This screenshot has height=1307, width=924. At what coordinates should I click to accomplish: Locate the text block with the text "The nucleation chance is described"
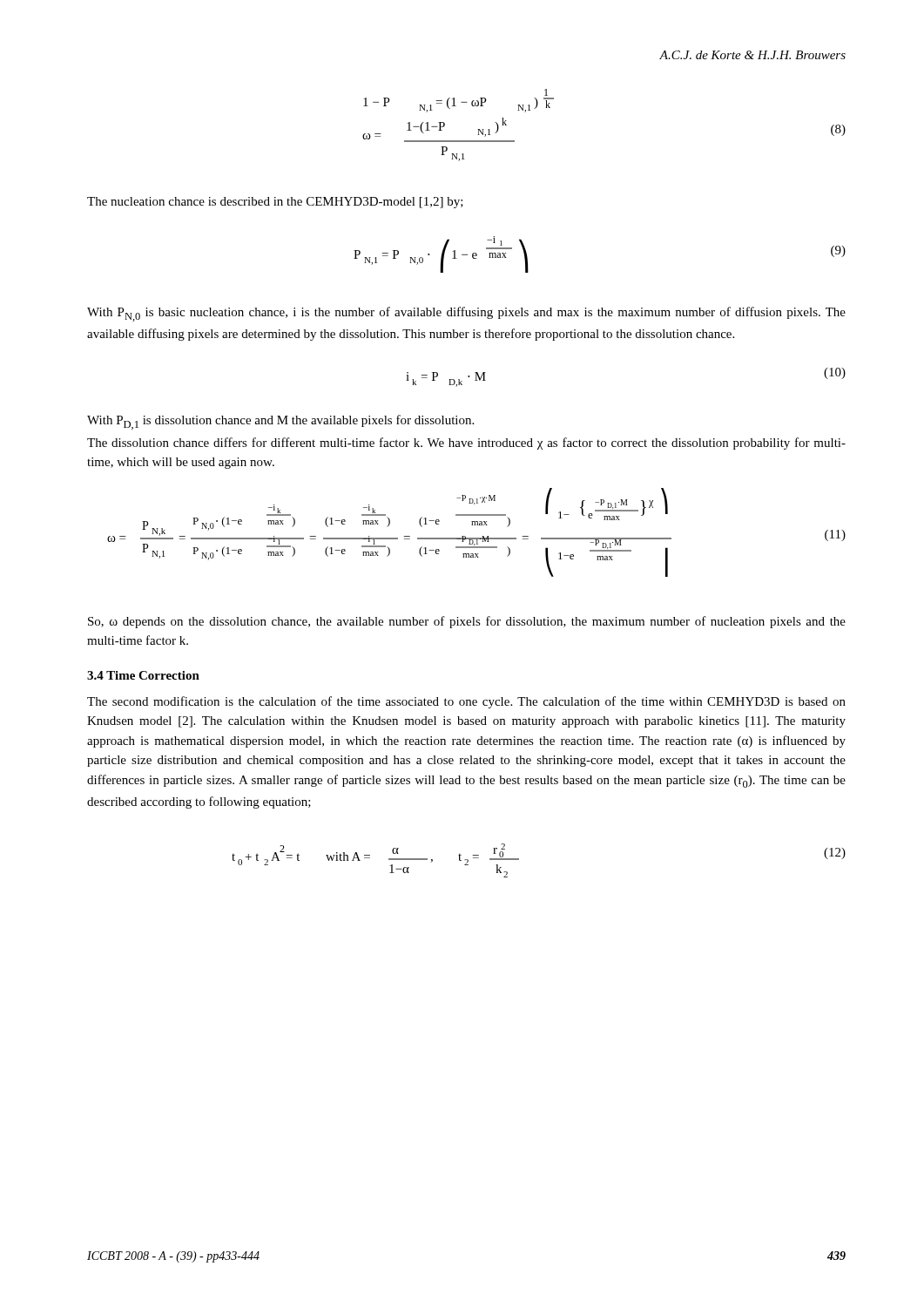coord(275,201)
